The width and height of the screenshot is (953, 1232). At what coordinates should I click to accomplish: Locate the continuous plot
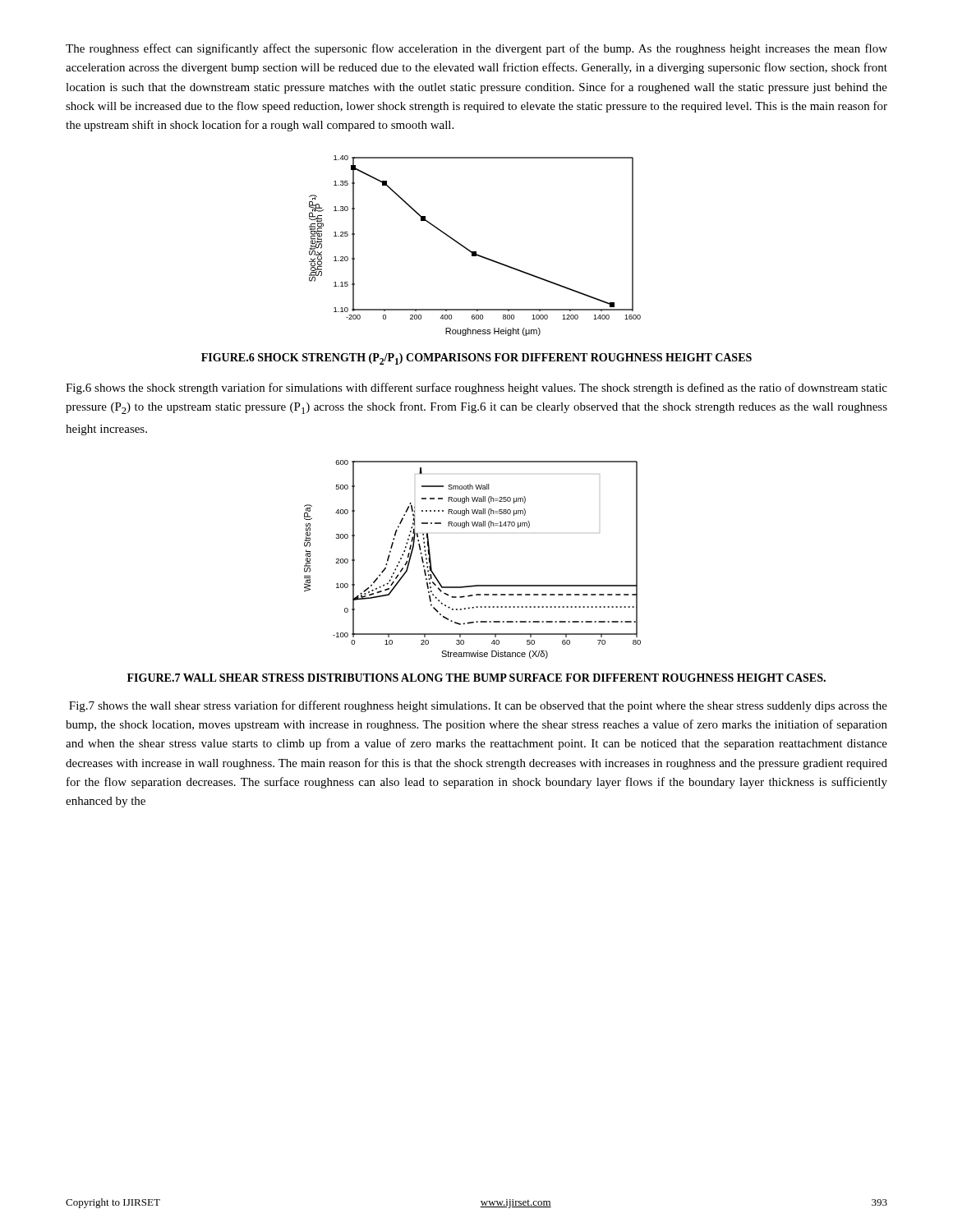pos(476,248)
